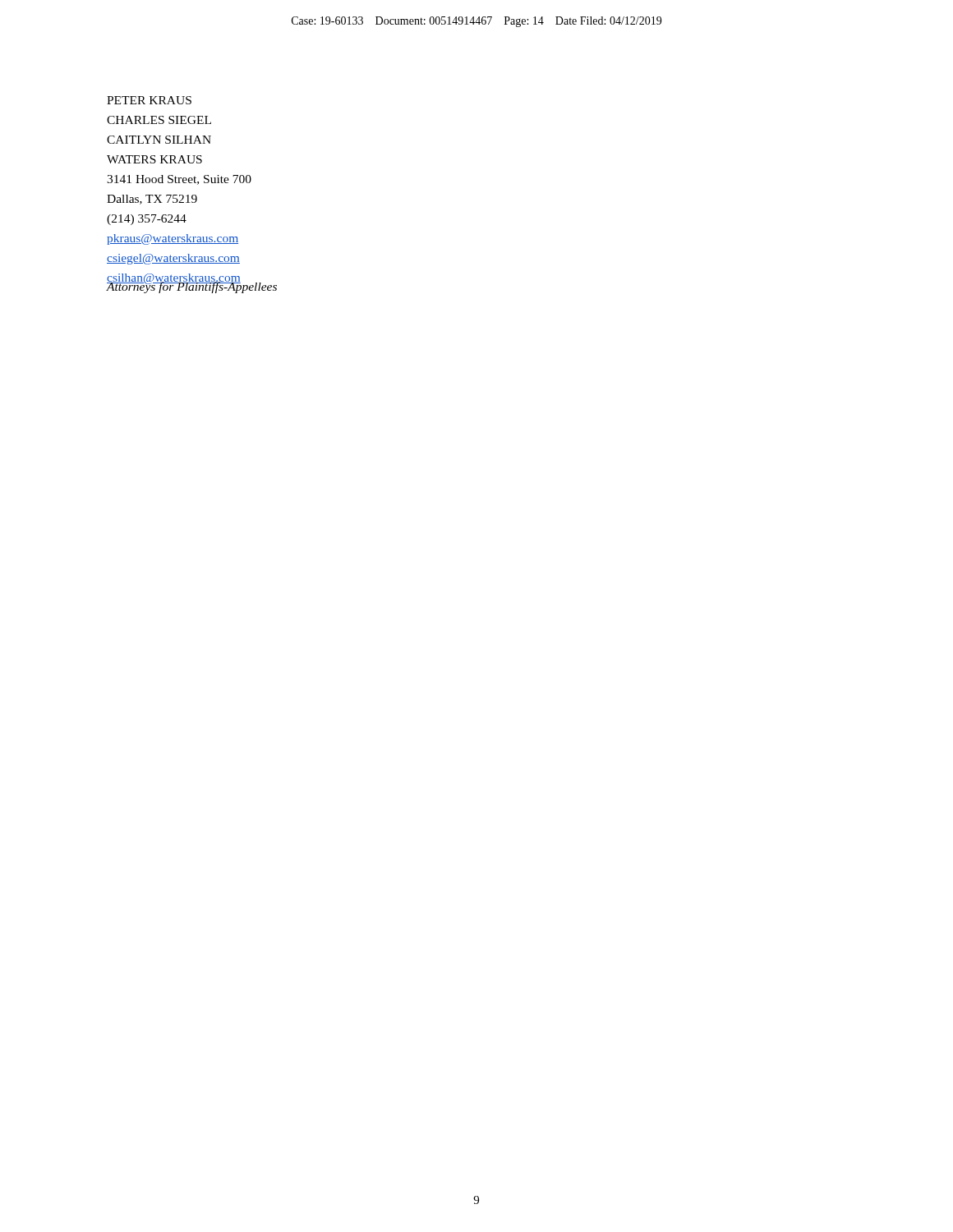The width and height of the screenshot is (953, 1232).
Task: Locate the text block that says "PETER KRAUS CHARLES SIEGEL CAITLYN SILHAN WATERS"
Action: [179, 189]
